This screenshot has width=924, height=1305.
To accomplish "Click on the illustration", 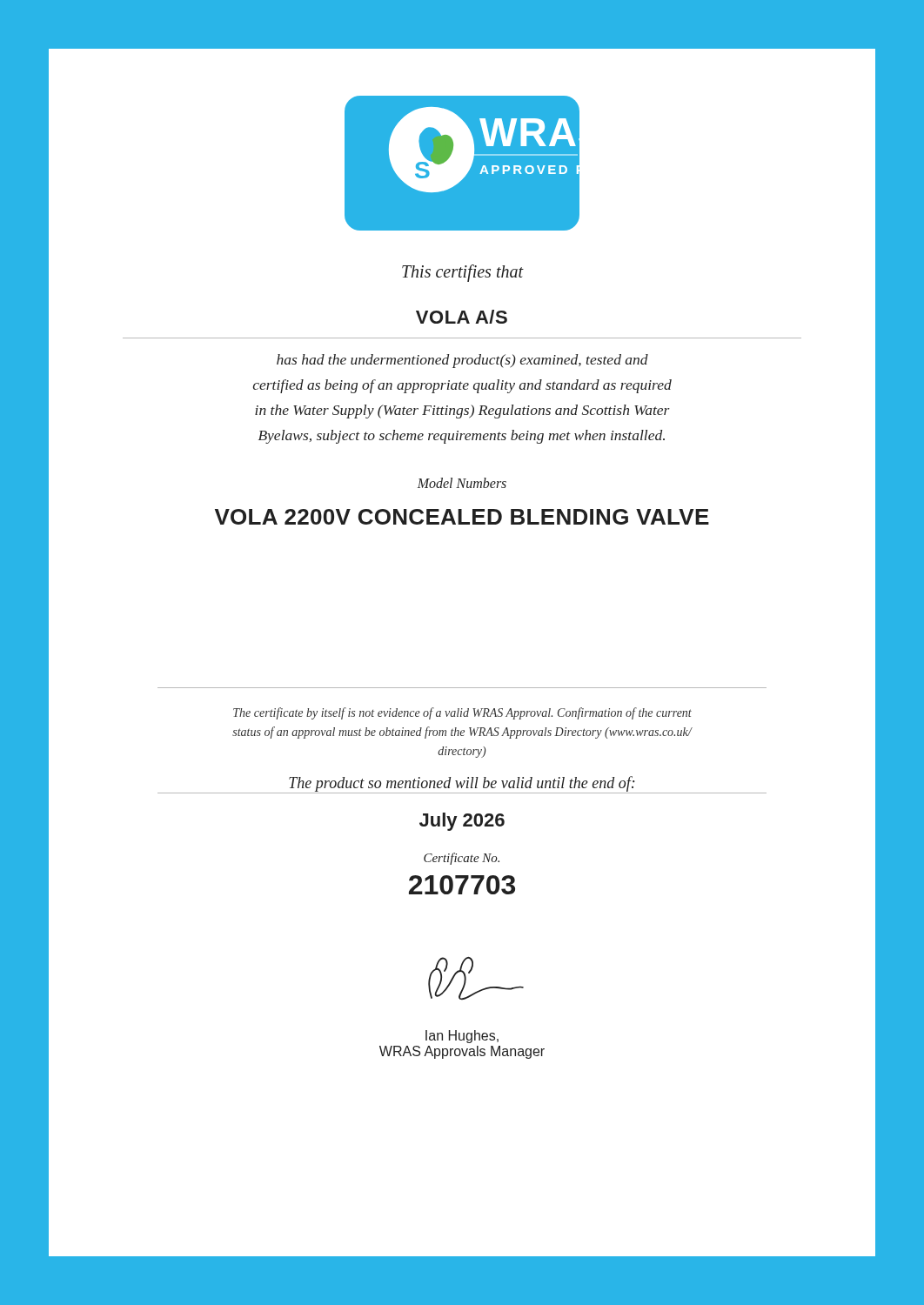I will (x=462, y=976).
